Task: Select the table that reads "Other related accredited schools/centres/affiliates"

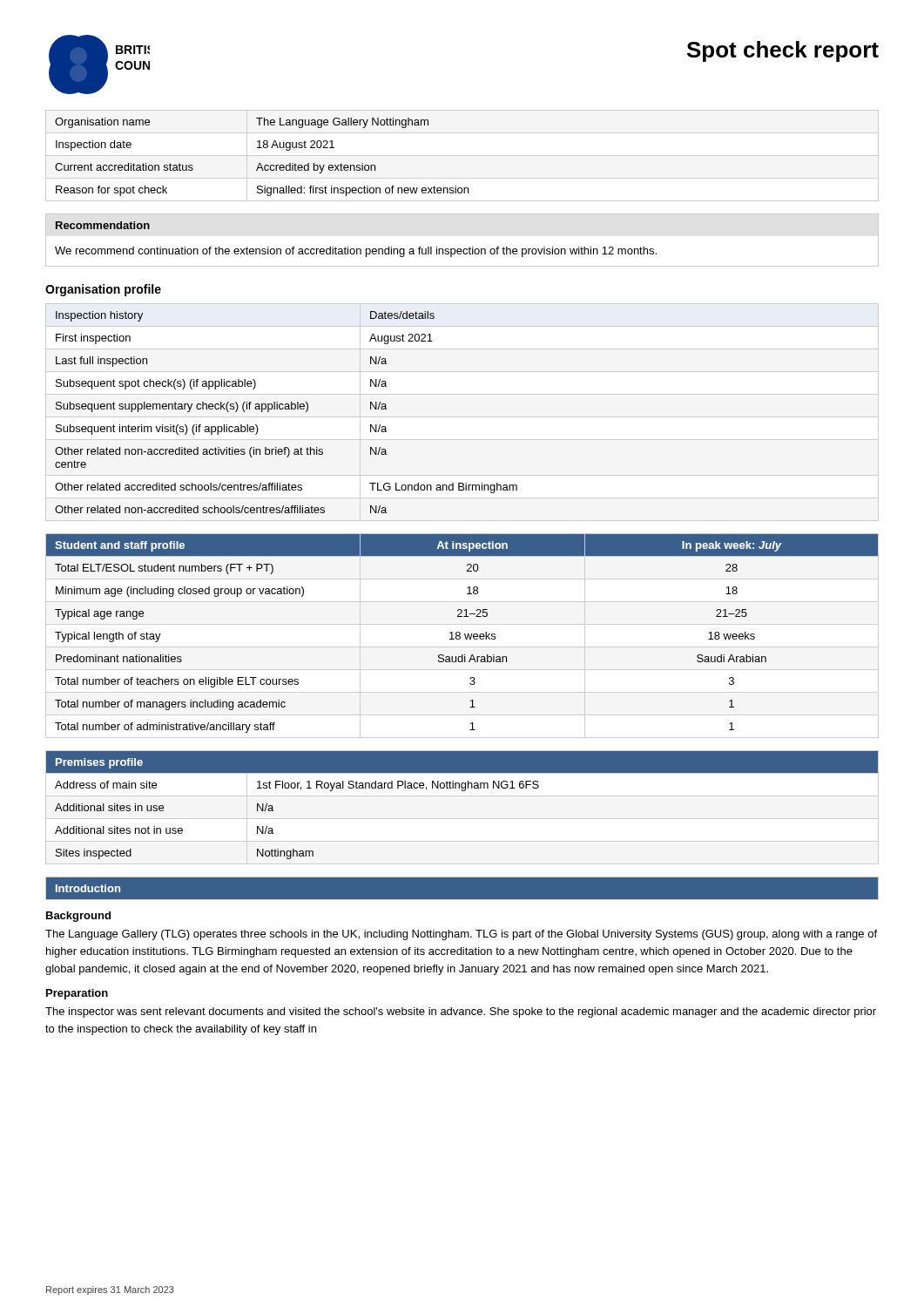Action: (462, 412)
